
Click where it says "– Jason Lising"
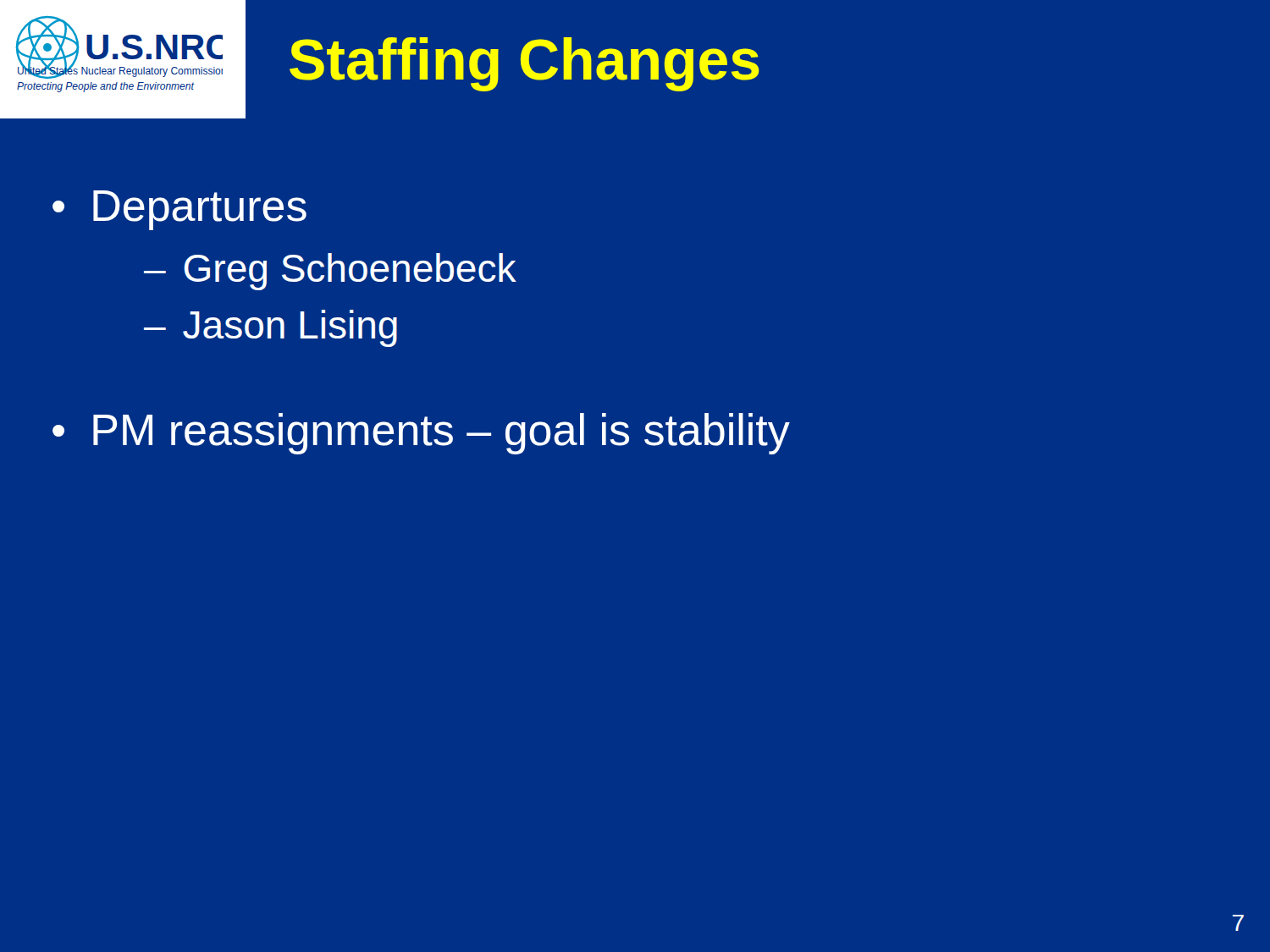[271, 326]
